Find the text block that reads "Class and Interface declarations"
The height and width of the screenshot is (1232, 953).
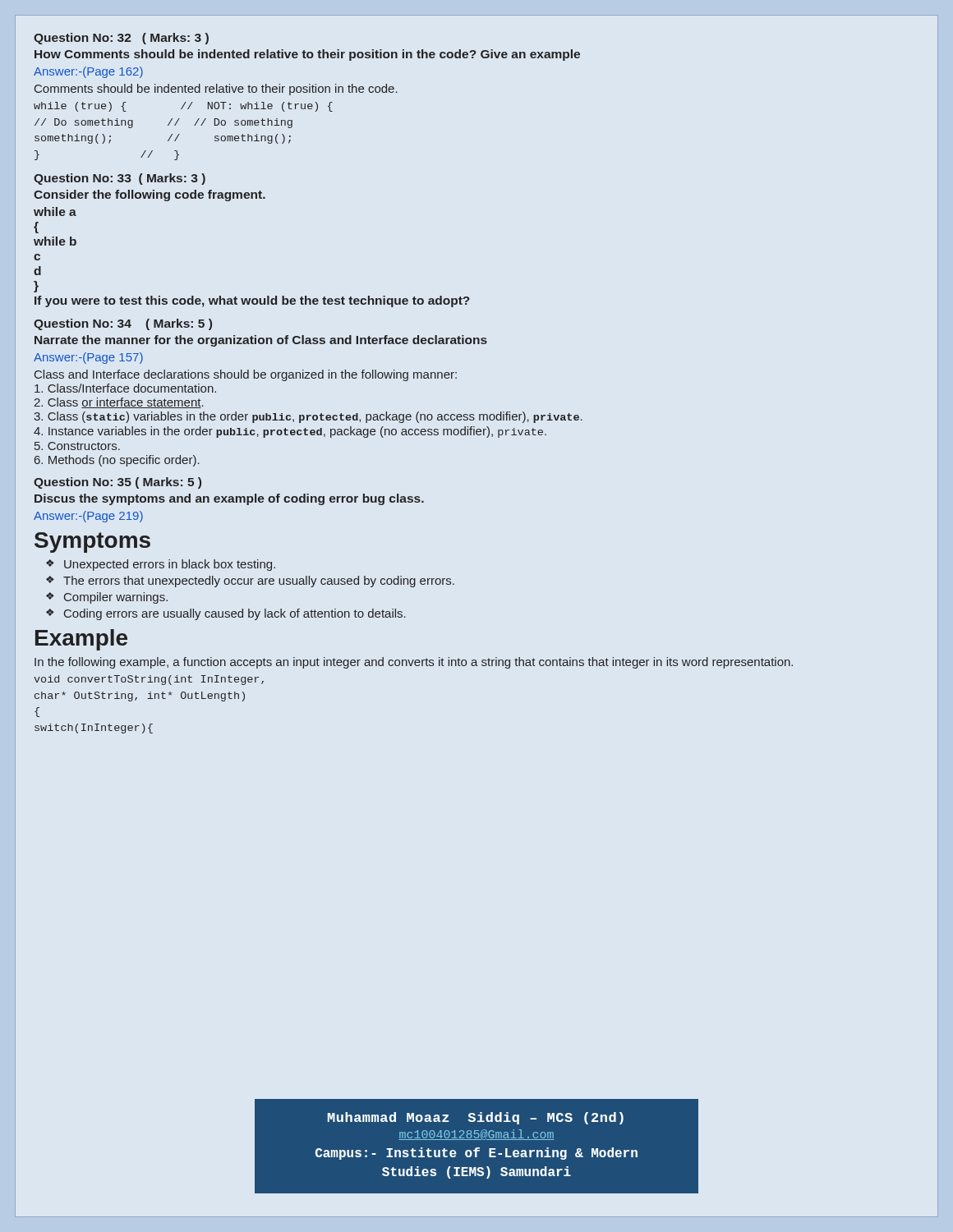tap(246, 374)
